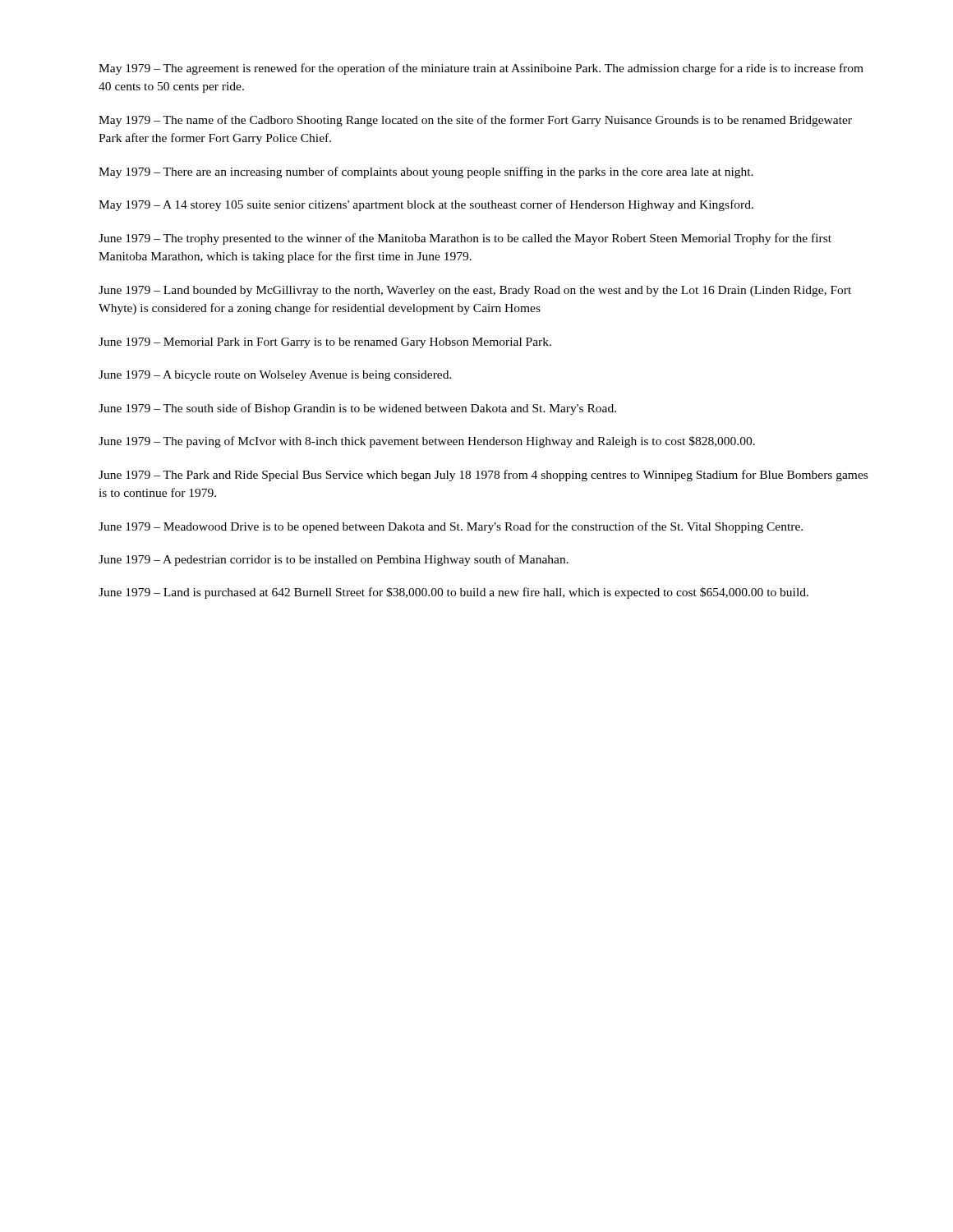
Task: Click the passage that begins "June 1979 – A pedestrian corridor"
Action: 334,559
